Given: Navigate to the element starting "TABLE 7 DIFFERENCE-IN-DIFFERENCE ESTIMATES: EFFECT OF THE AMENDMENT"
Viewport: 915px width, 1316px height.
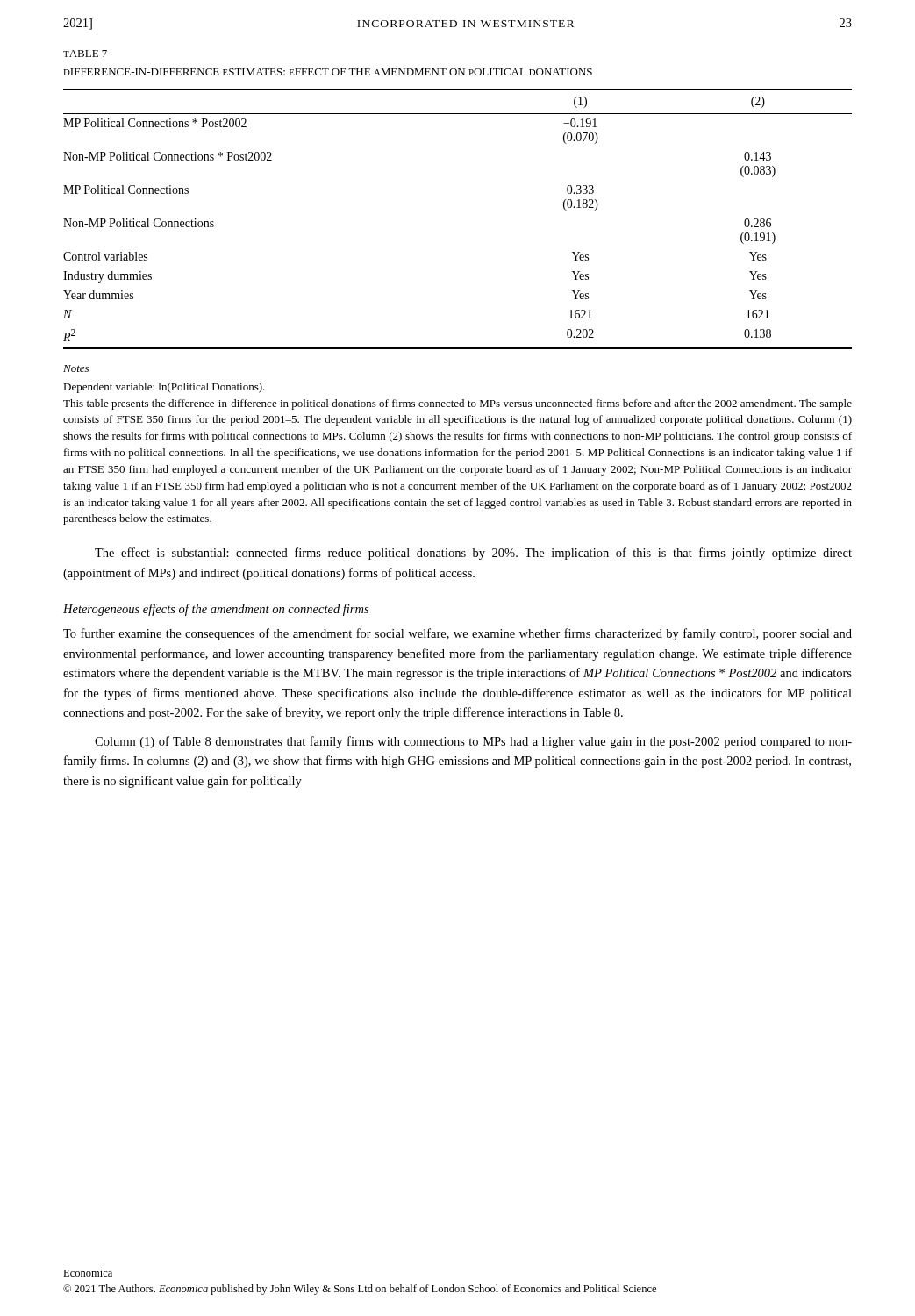Looking at the screenshot, I should pyautogui.click(x=458, y=63).
